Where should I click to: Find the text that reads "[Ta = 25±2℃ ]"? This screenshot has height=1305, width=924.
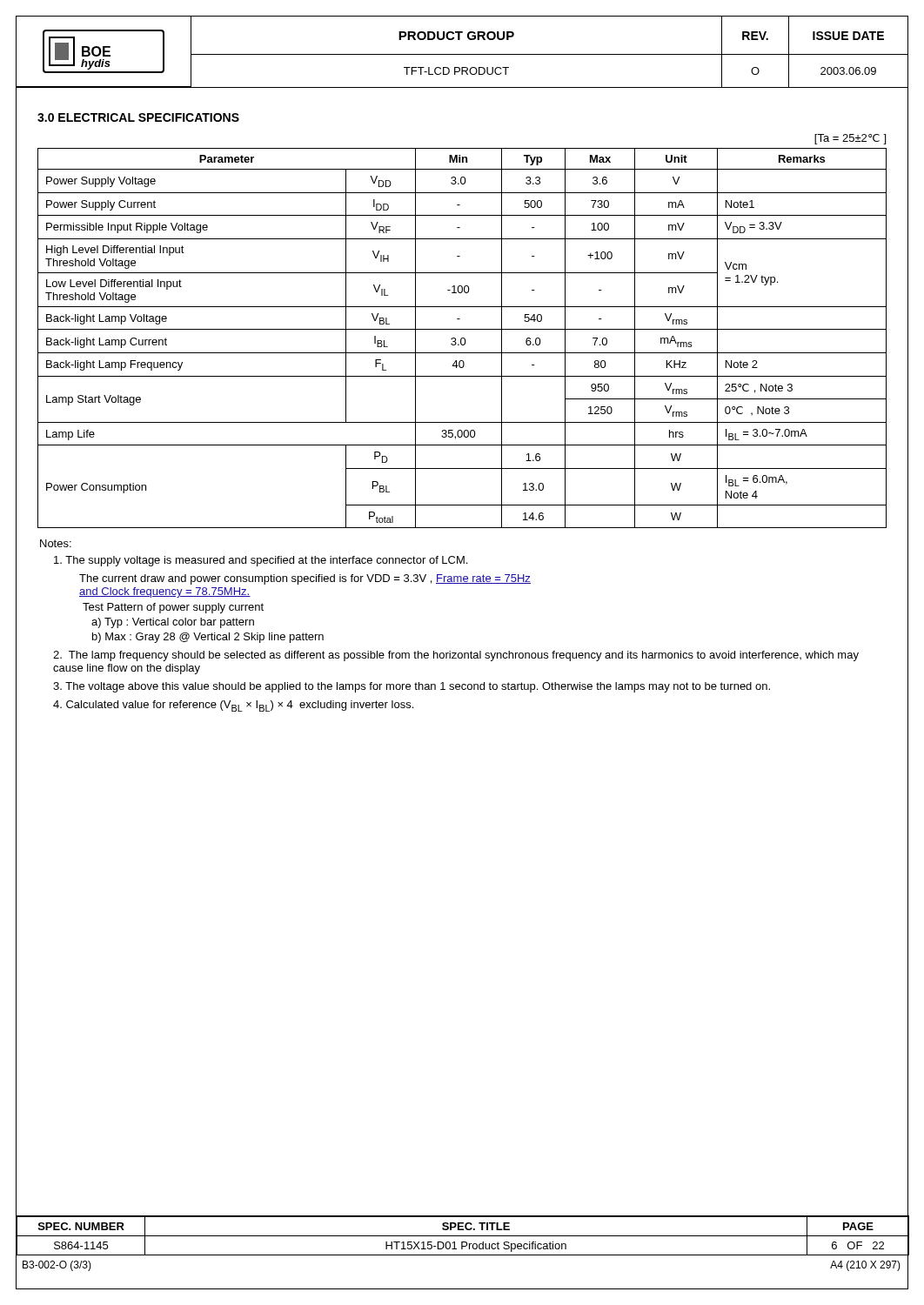click(850, 138)
